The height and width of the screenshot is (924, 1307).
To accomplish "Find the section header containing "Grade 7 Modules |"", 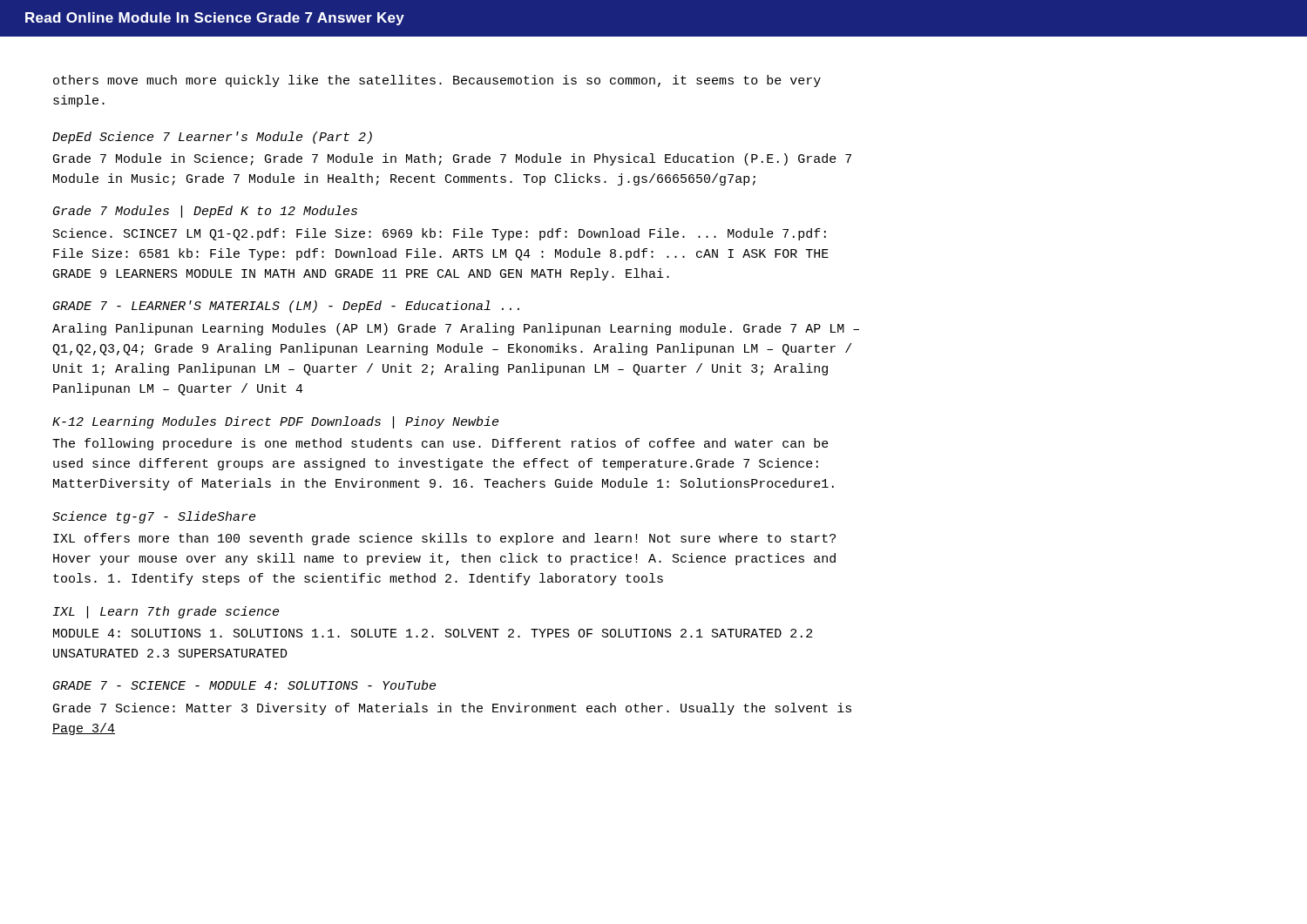I will click(205, 212).
